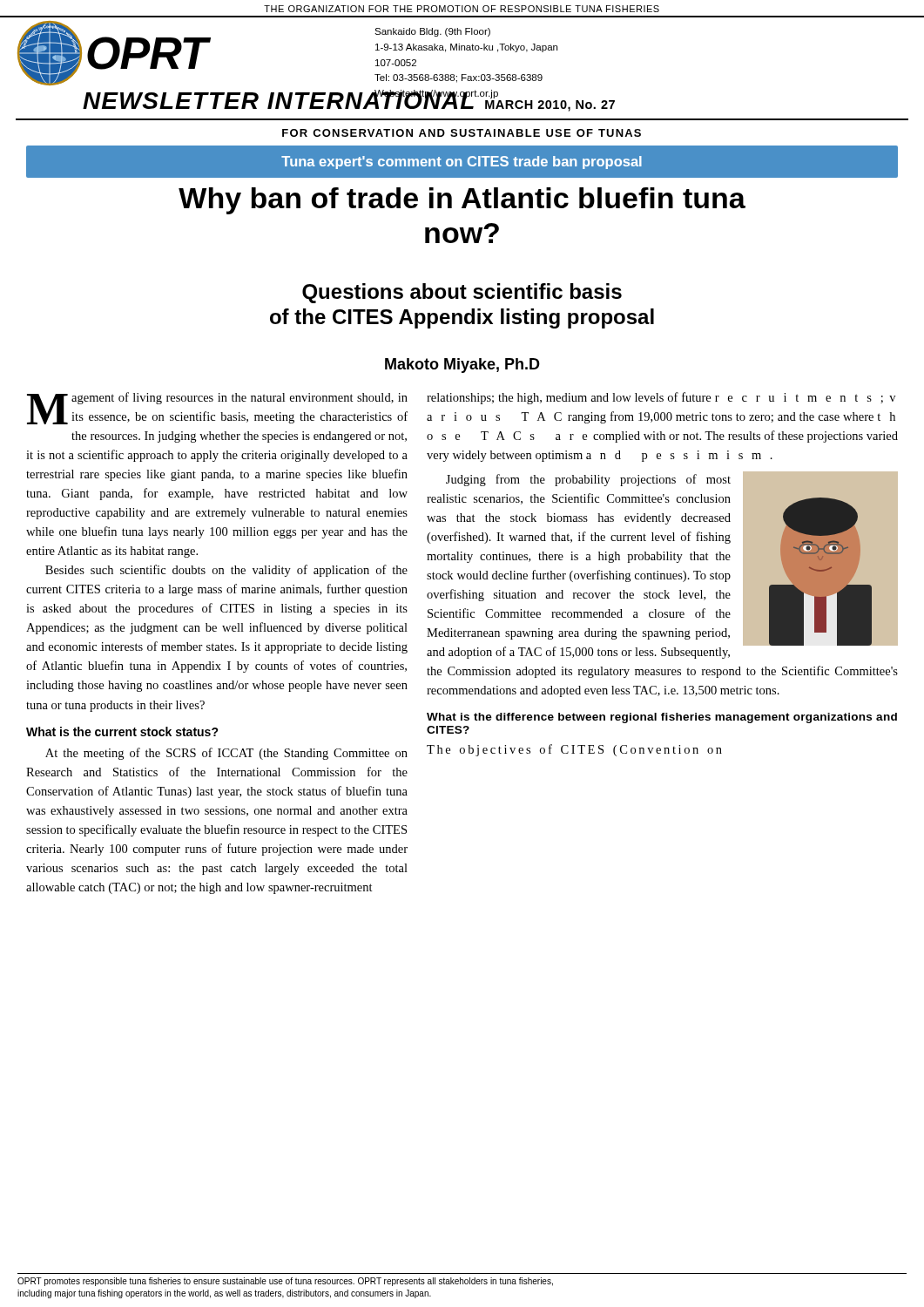Viewport: 924px width, 1307px height.
Task: Find the block on this page that starts "At the meeting"
Action: pos(217,820)
